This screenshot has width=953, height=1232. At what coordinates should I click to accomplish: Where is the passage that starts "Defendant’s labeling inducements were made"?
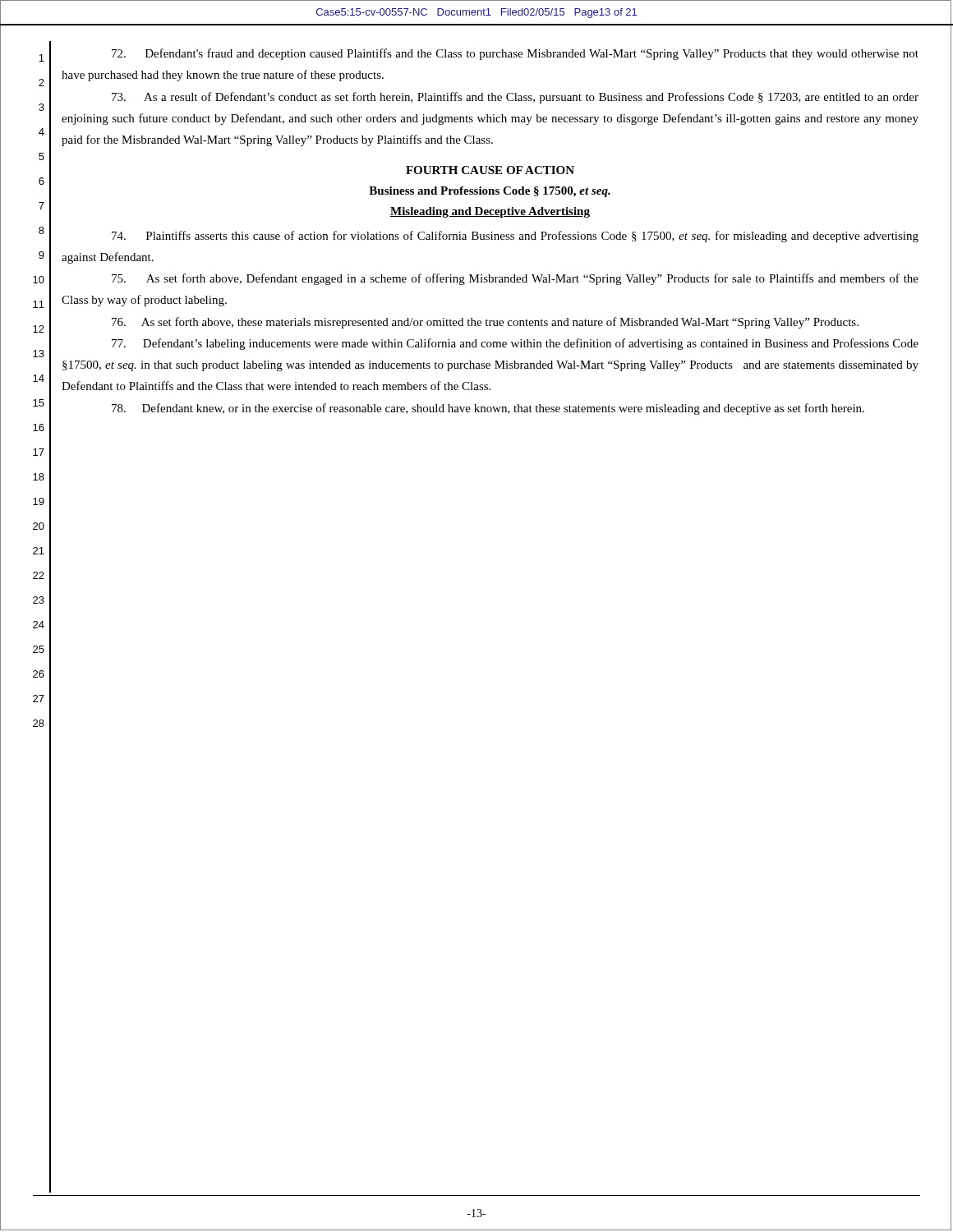point(490,365)
